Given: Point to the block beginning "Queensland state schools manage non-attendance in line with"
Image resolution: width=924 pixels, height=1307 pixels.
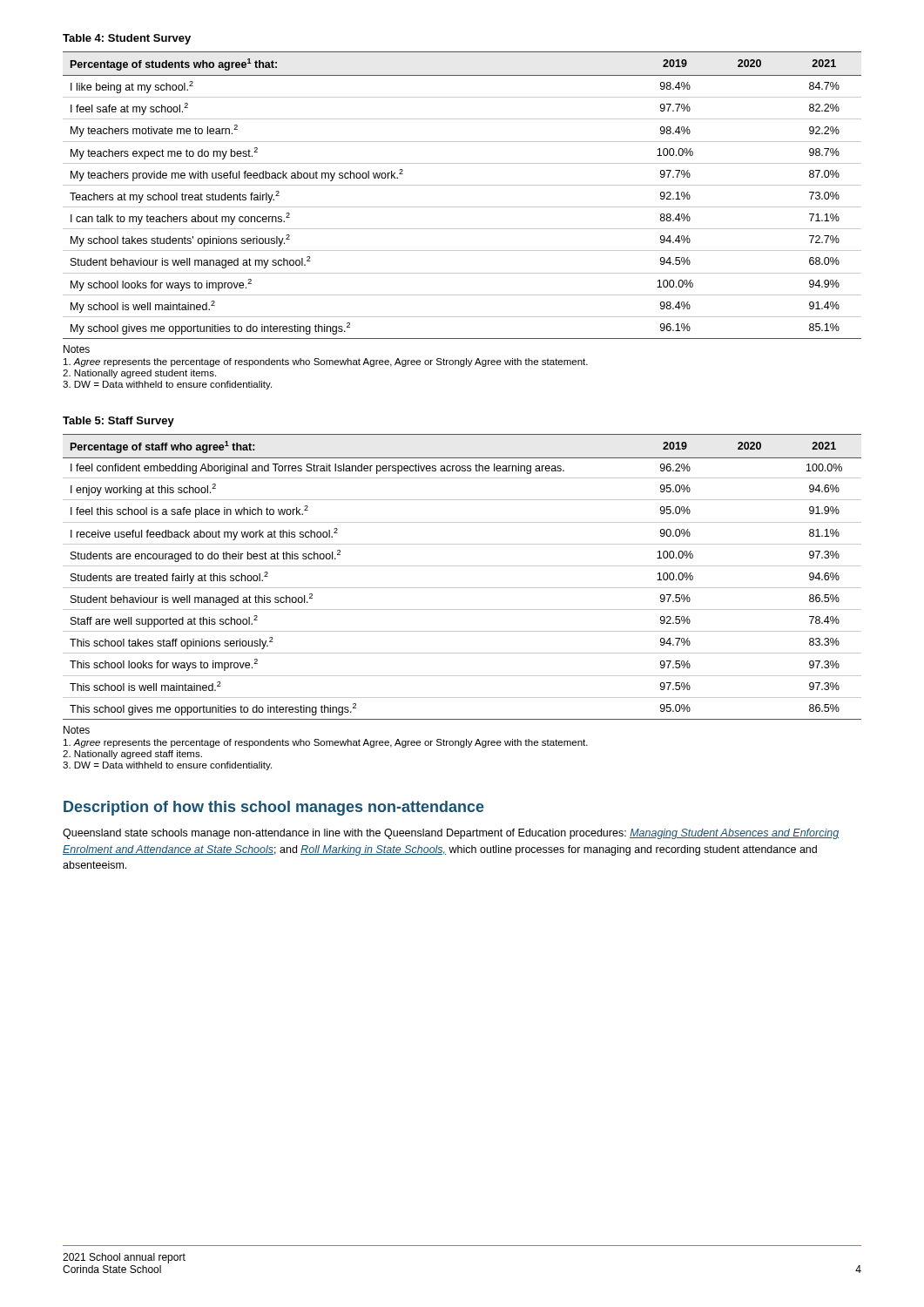Looking at the screenshot, I should [451, 849].
